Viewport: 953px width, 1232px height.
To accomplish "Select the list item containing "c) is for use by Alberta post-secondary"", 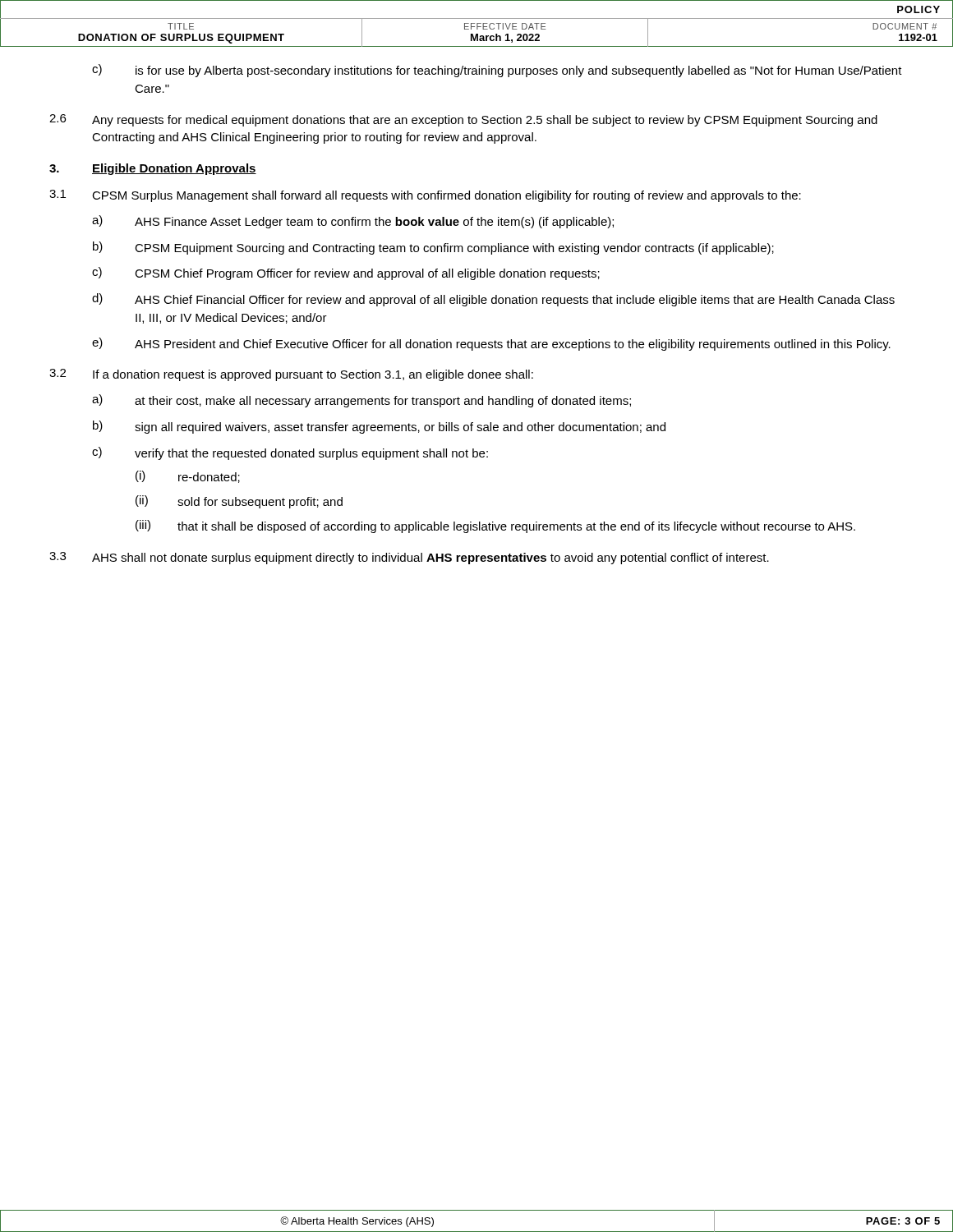I will (x=498, y=79).
